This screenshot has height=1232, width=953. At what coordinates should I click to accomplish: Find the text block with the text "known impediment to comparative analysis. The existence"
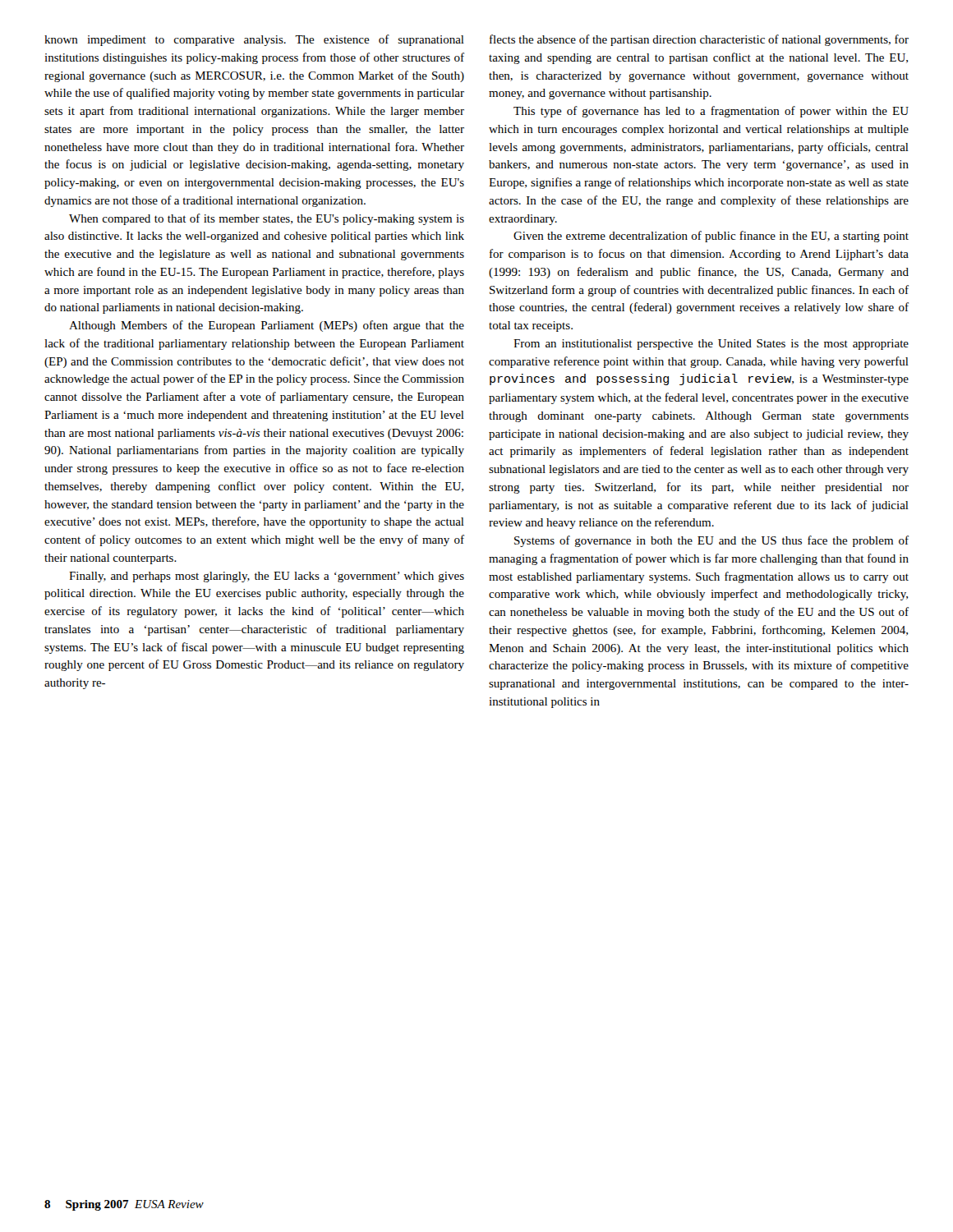pyautogui.click(x=254, y=362)
